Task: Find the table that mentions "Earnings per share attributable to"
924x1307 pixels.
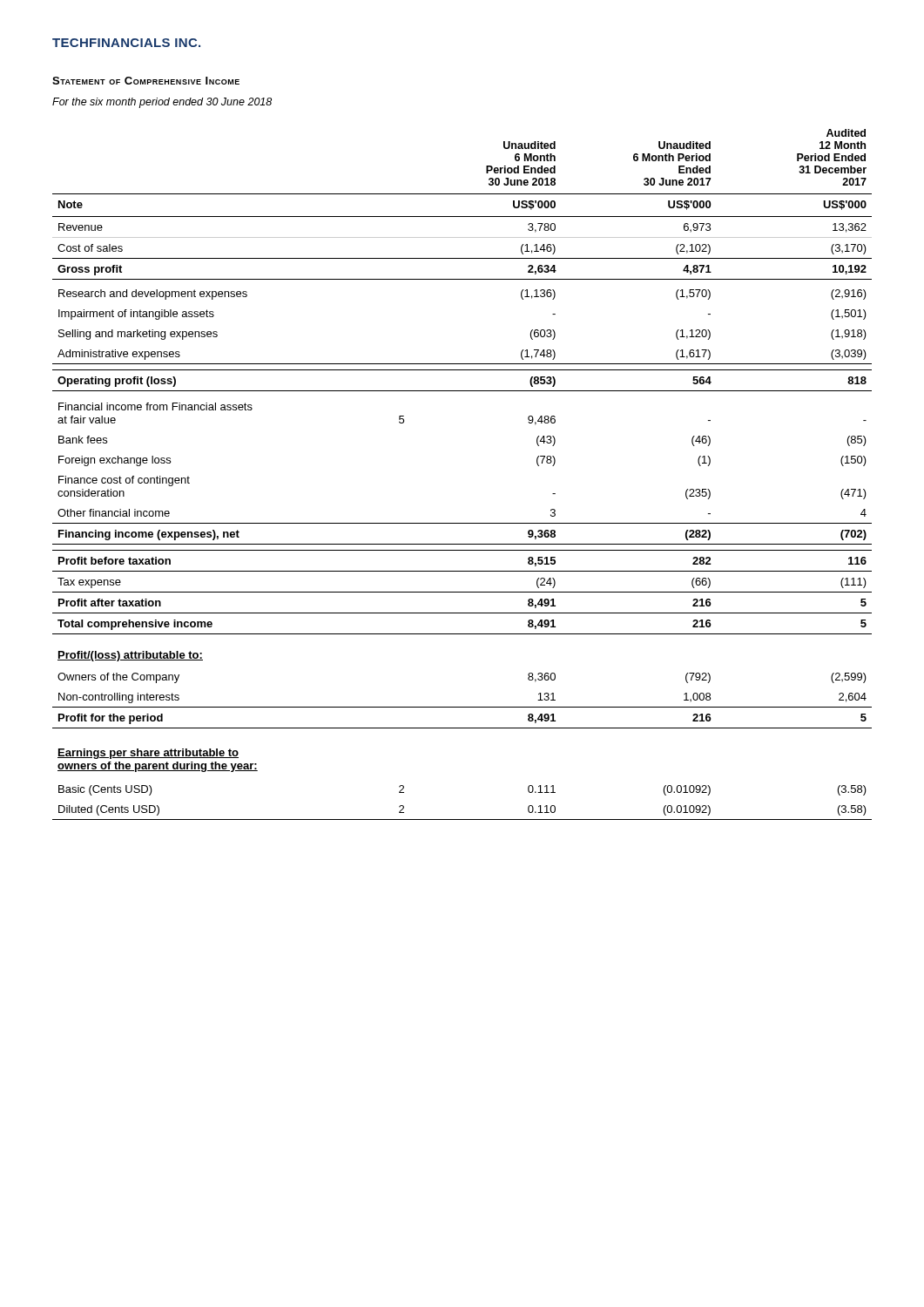Action: tap(462, 472)
